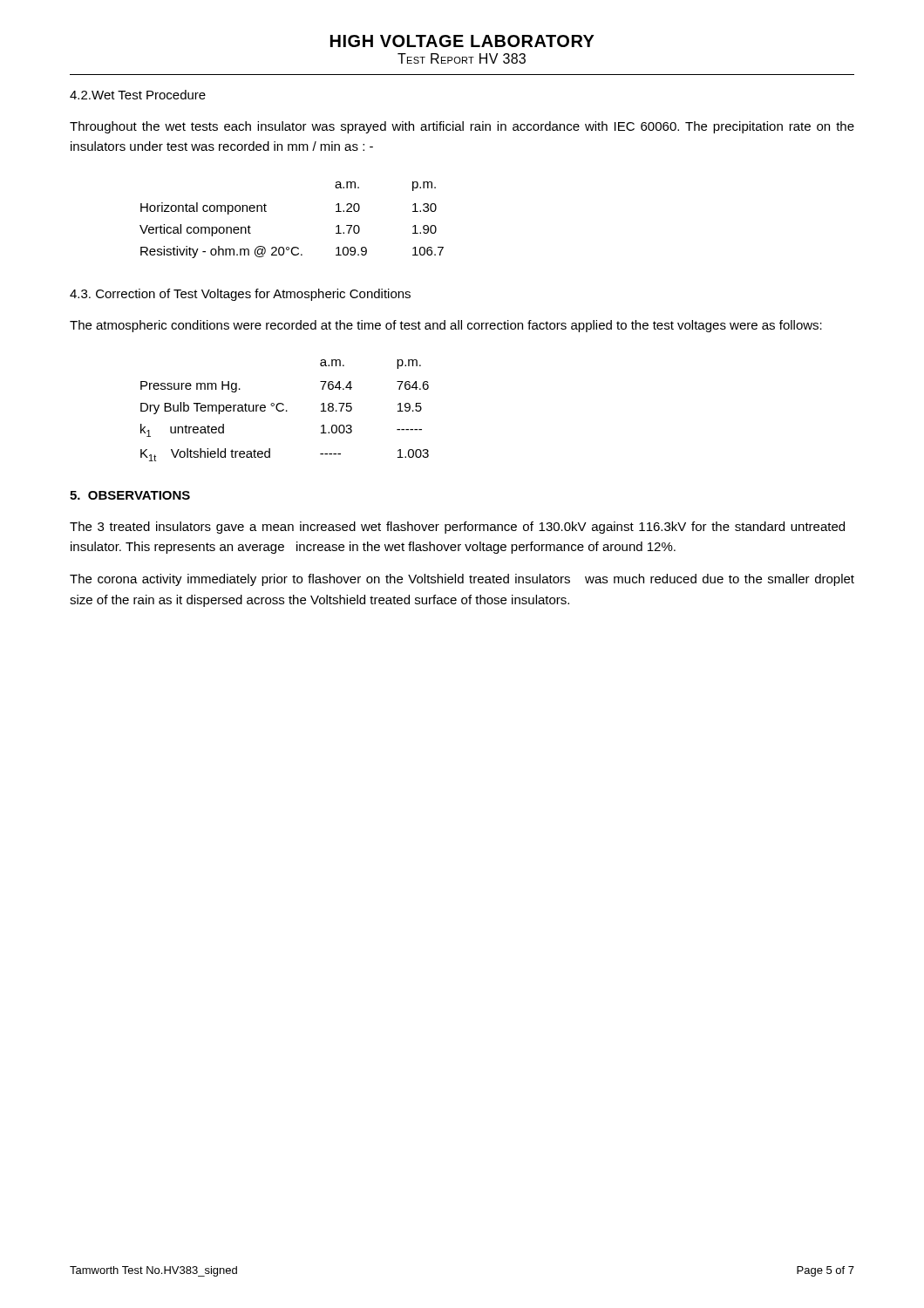Image resolution: width=924 pixels, height=1308 pixels.
Task: Find the table that mentions "K 1t Voltshield treated"
Action: 497,408
